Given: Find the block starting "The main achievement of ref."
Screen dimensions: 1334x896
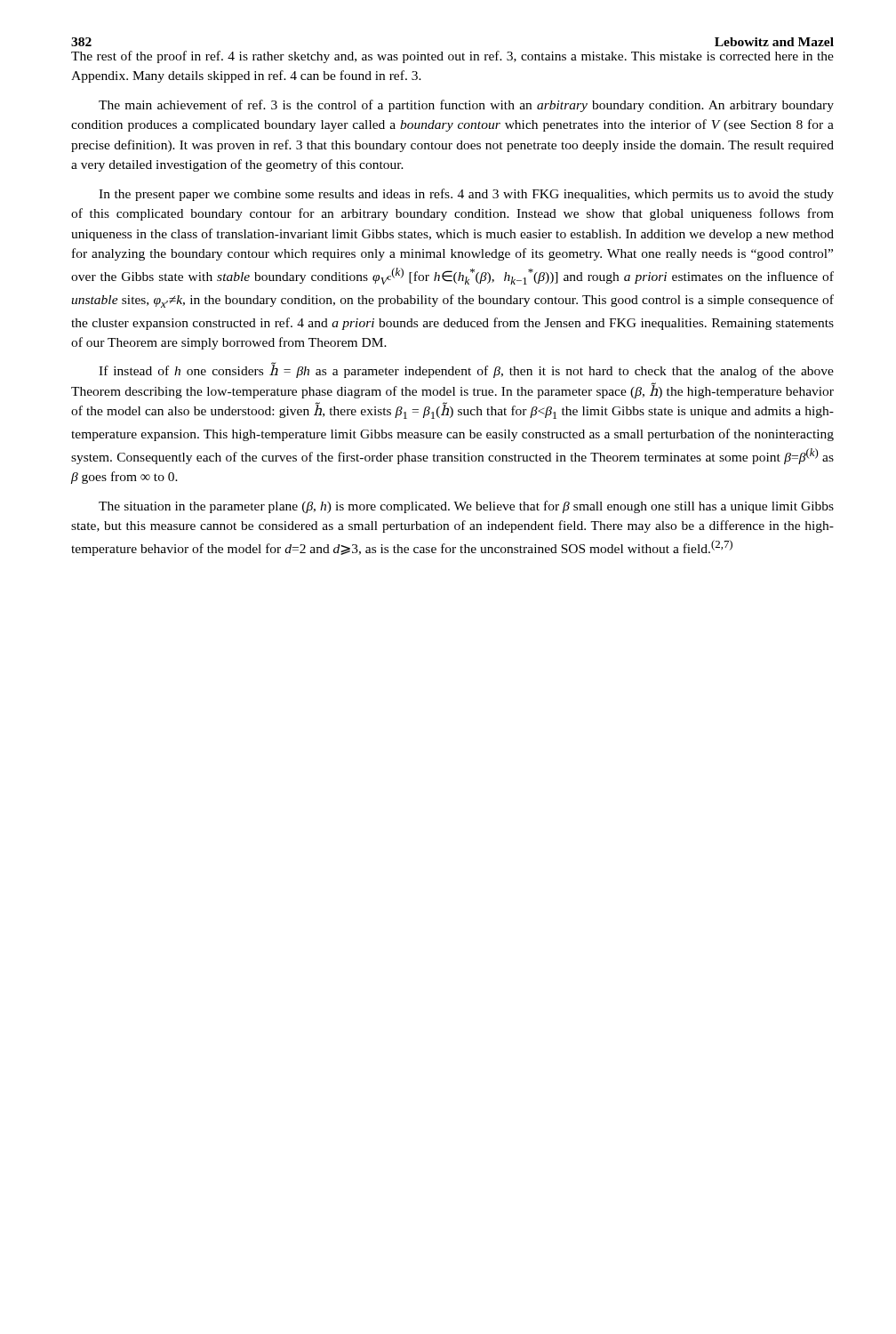Looking at the screenshot, I should click(x=452, y=134).
